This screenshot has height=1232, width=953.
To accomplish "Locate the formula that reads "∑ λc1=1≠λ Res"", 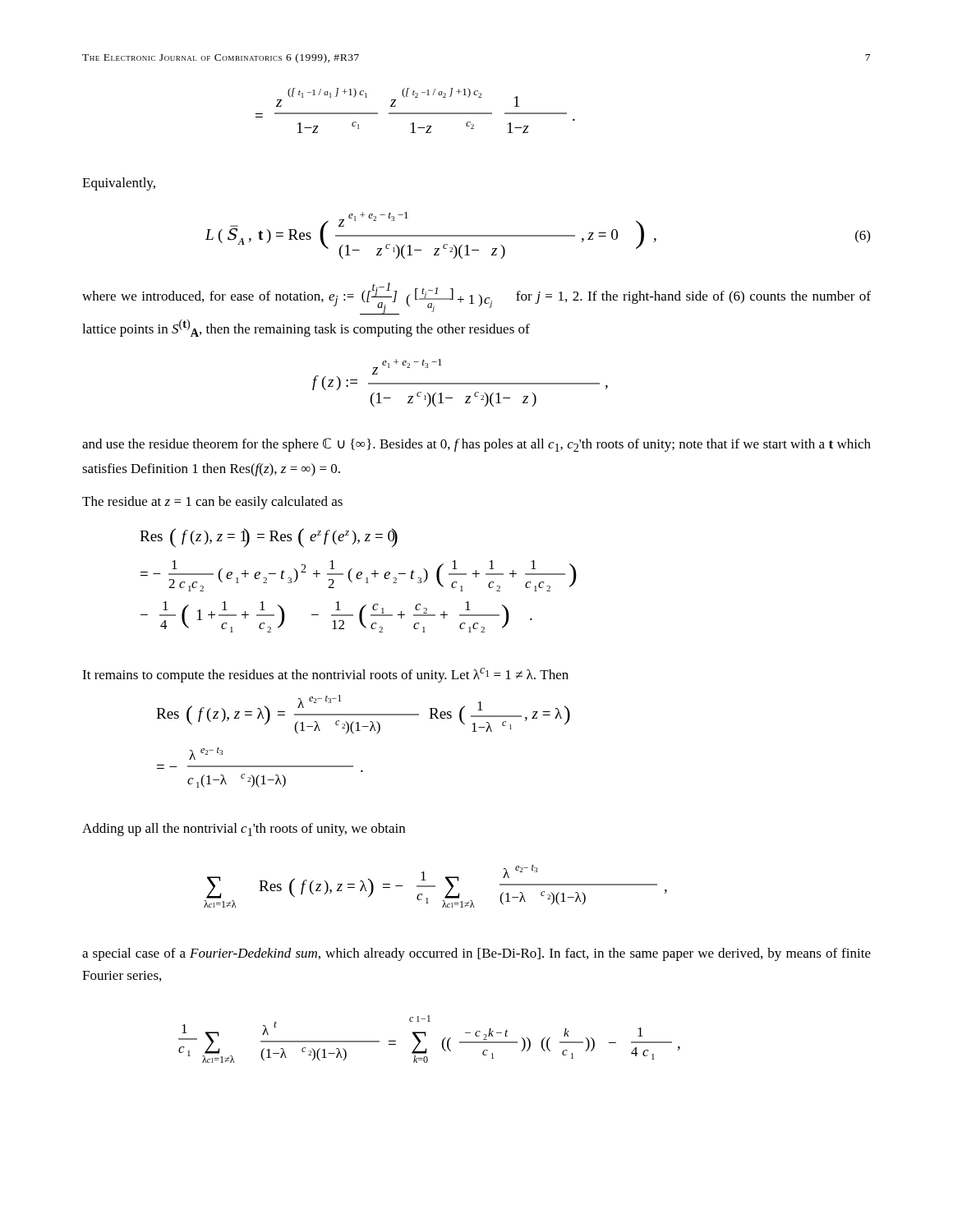I will (x=476, y=888).
